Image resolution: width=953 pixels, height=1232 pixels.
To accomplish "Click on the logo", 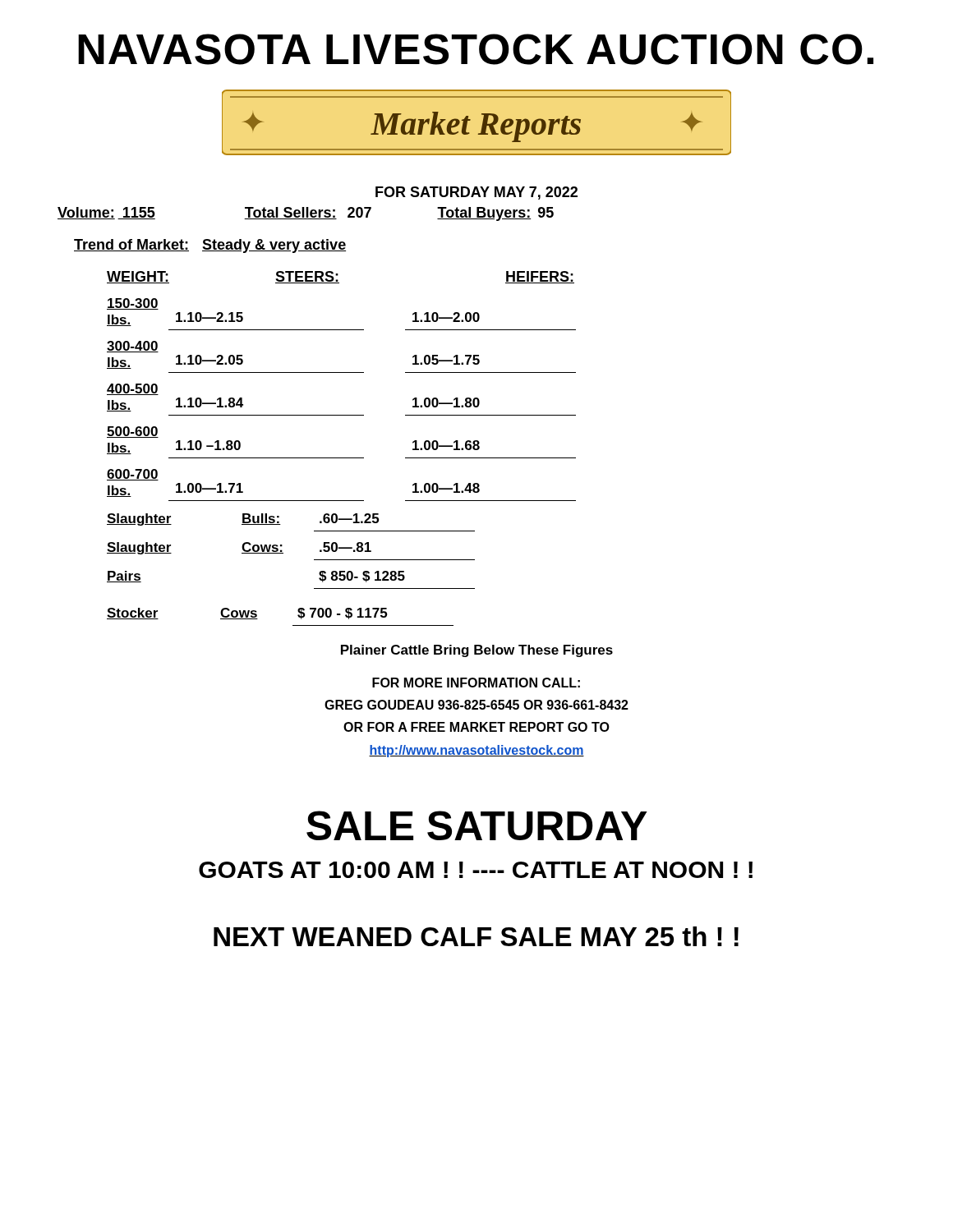I will click(476, 125).
